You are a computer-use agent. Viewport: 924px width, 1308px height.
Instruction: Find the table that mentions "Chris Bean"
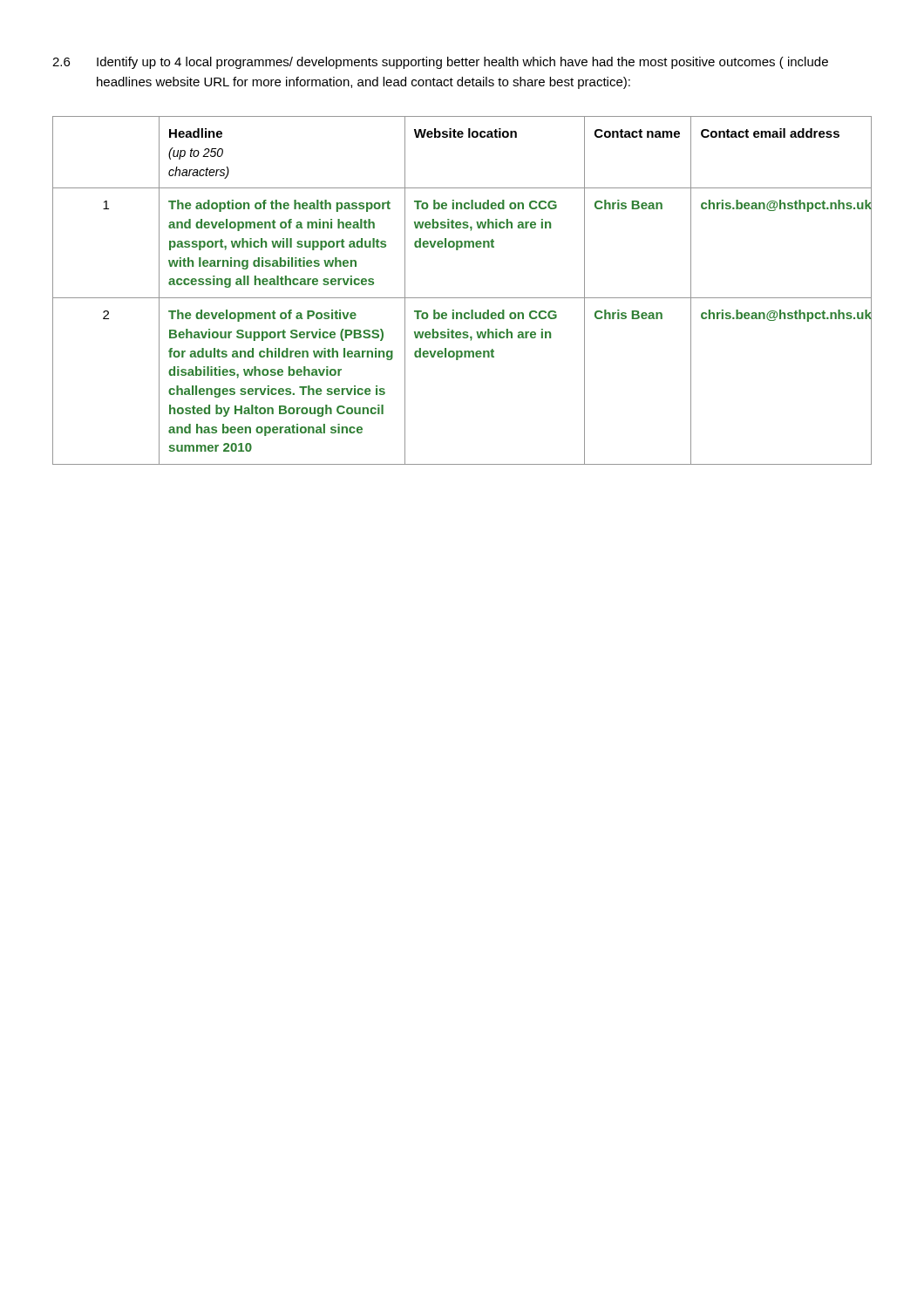(462, 290)
